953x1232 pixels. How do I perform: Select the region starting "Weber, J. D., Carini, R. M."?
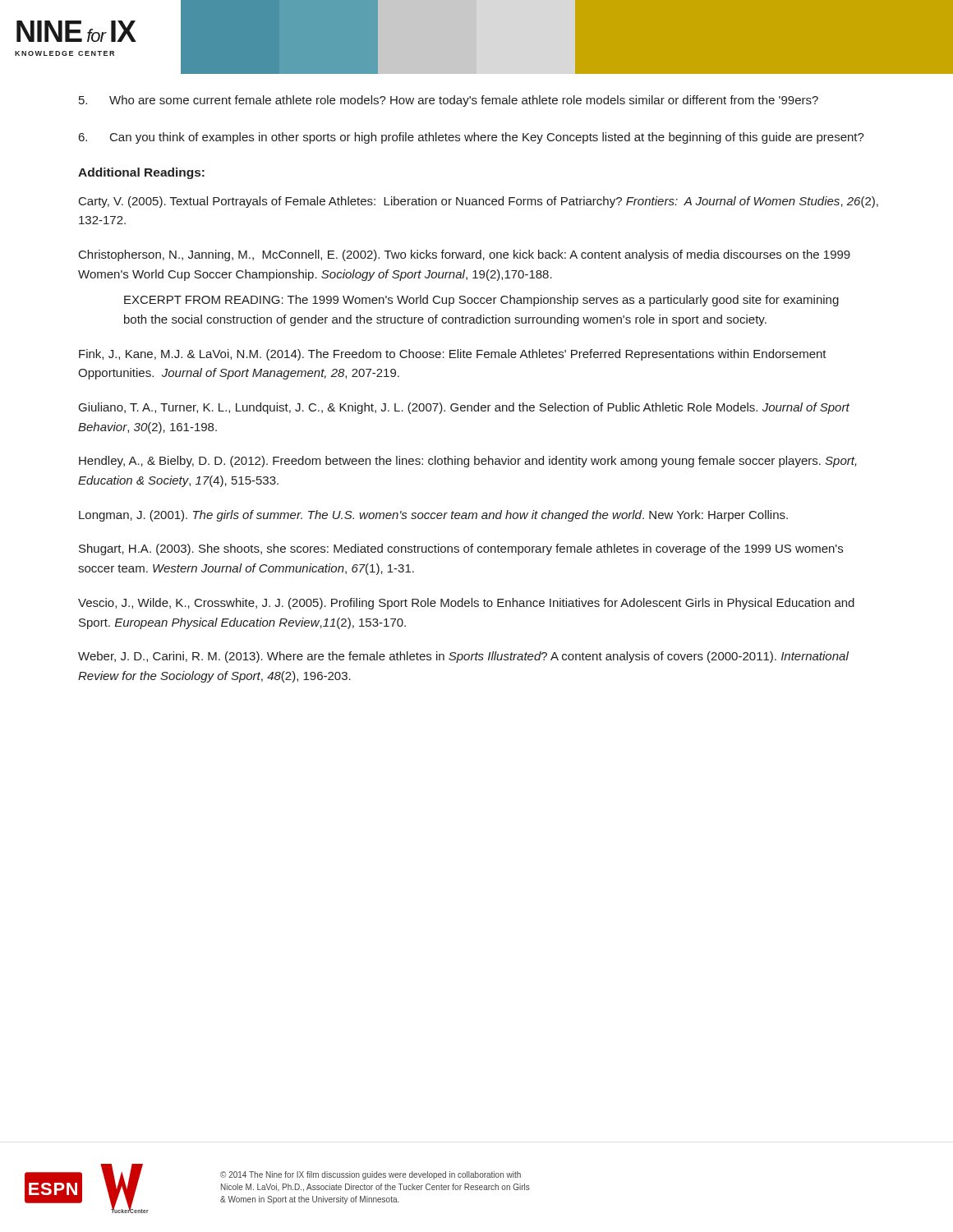tap(463, 666)
